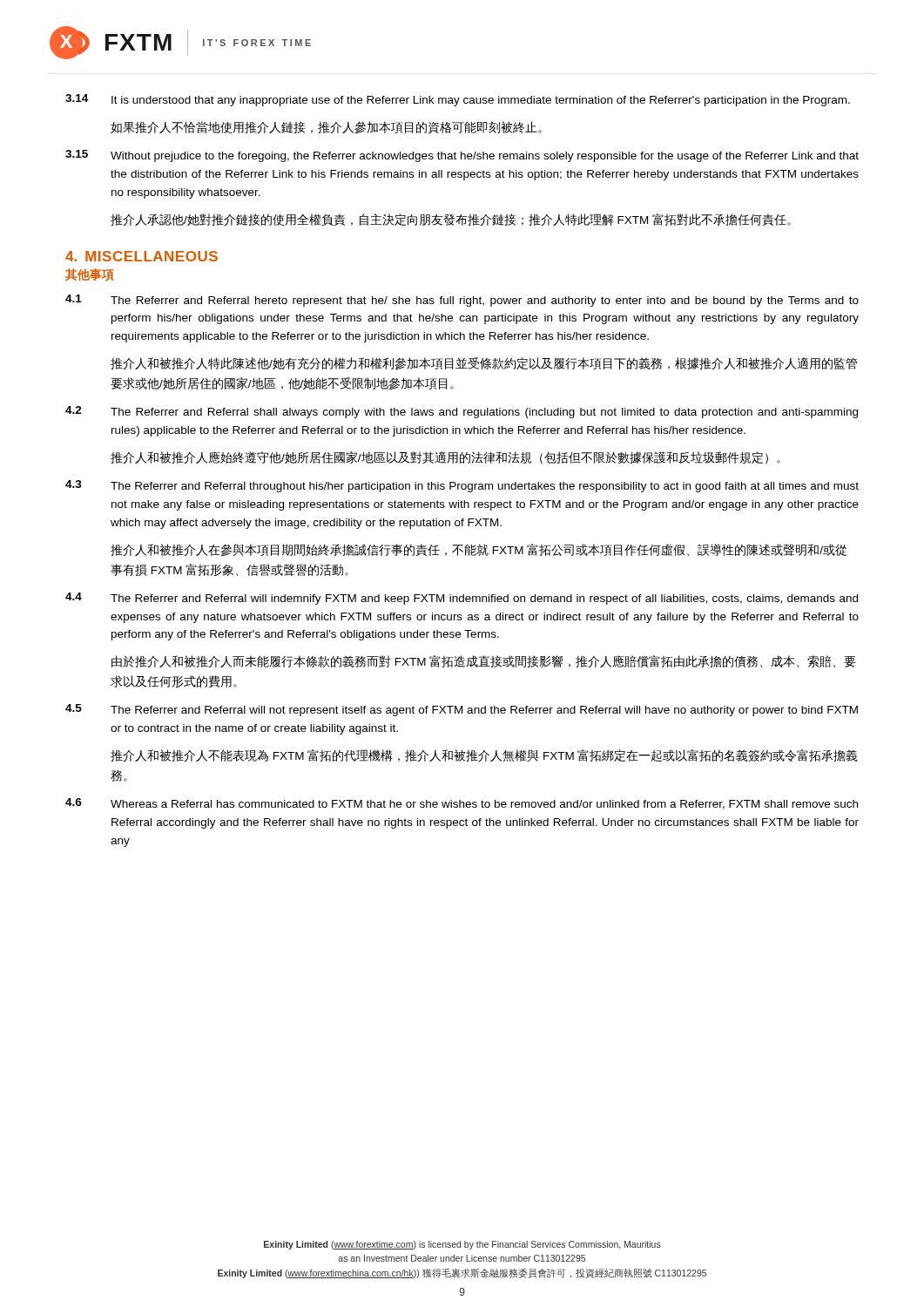Select the list item containing "4.4 The Referrer and Referral will indemnify"

click(x=462, y=617)
